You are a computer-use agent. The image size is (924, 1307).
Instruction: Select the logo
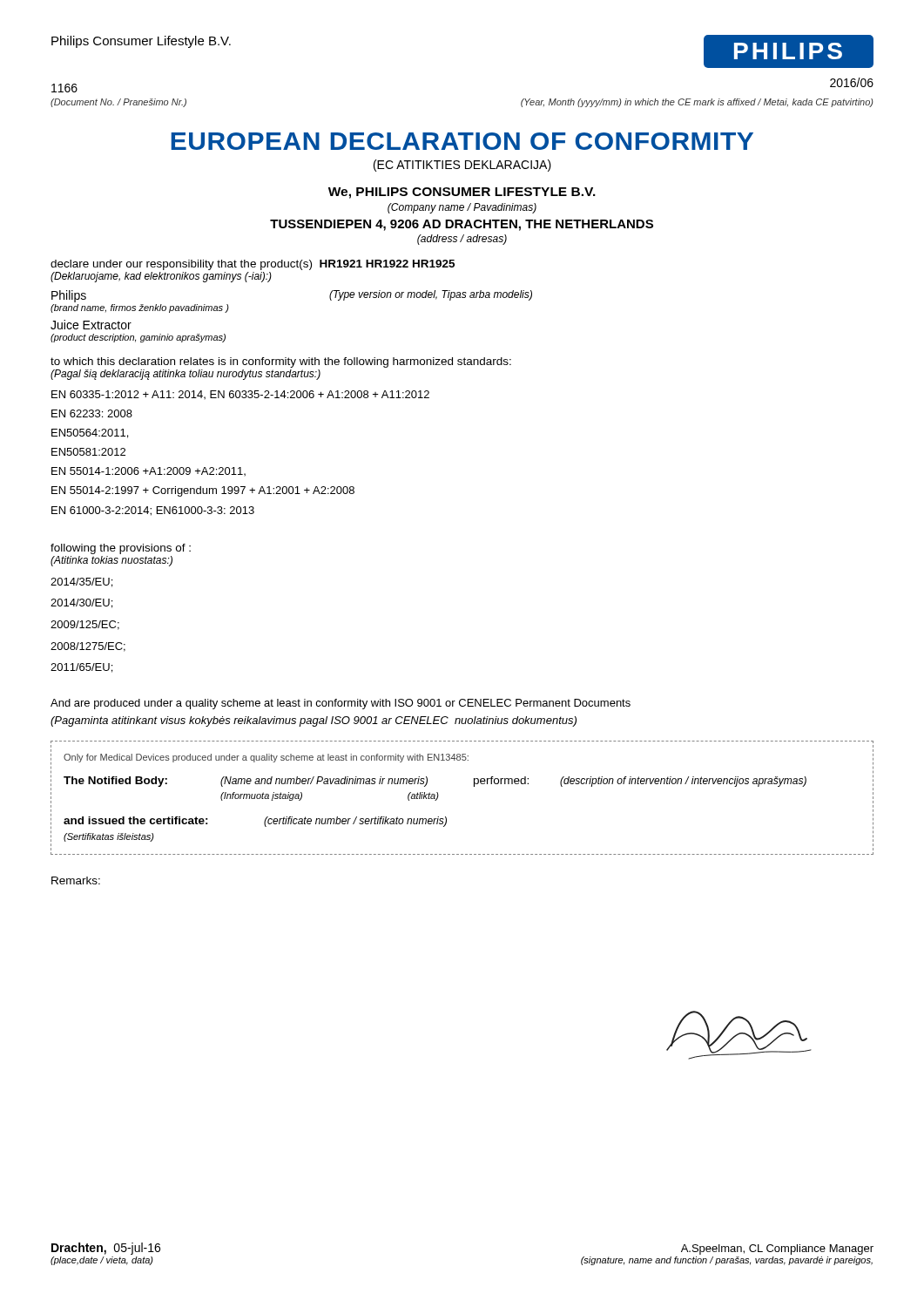click(x=789, y=53)
